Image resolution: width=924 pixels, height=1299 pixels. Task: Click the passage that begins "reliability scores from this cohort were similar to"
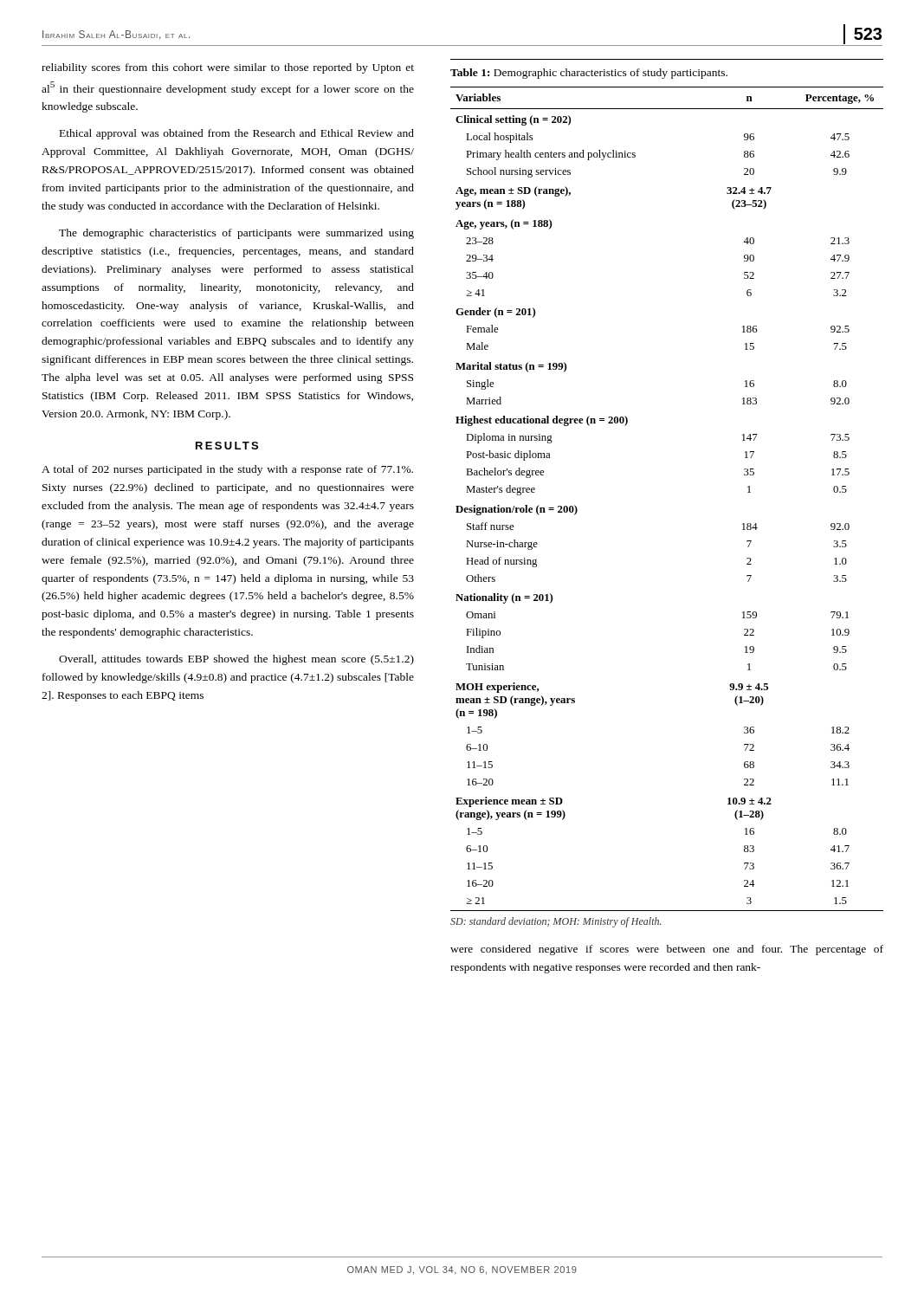(x=228, y=87)
